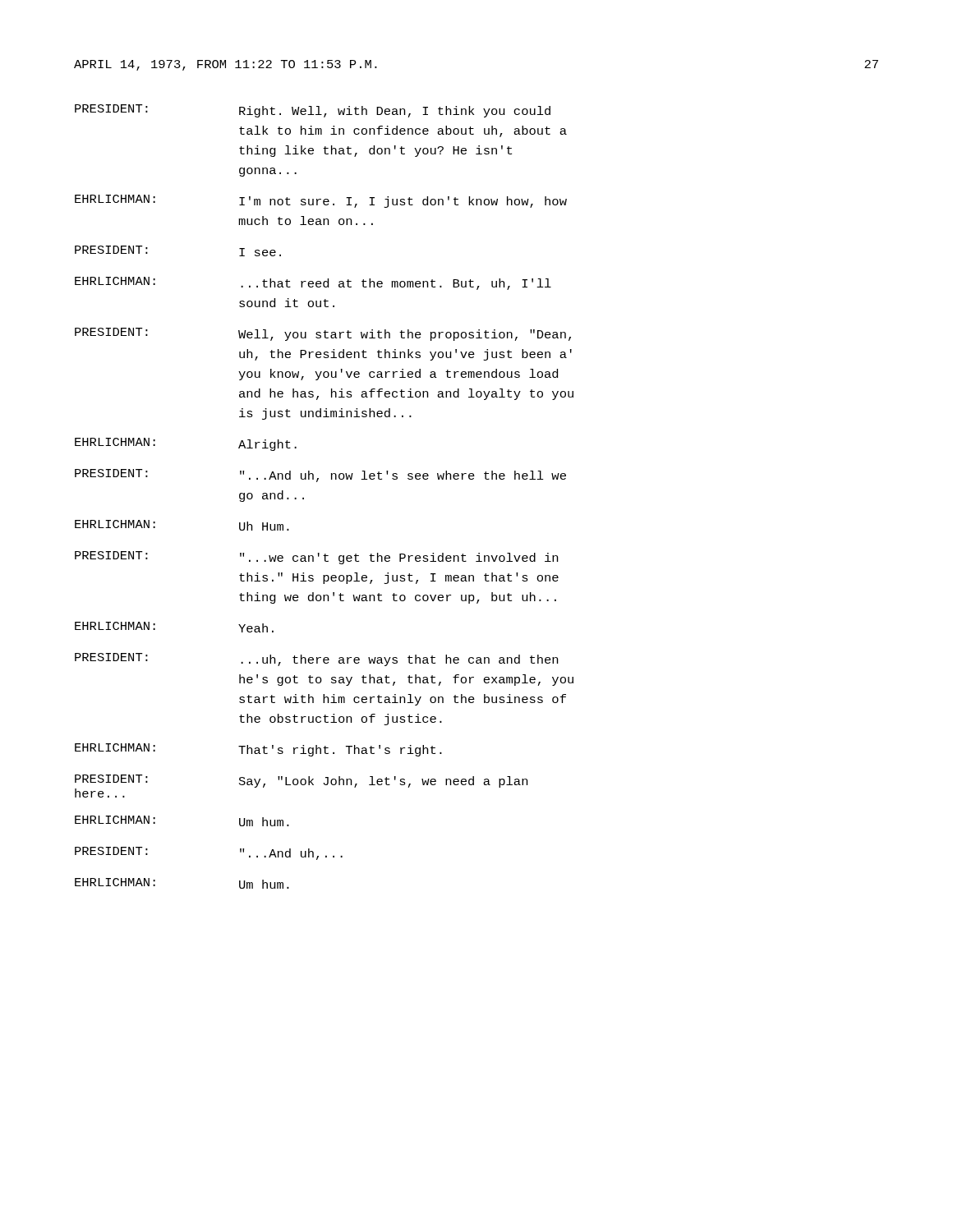Locate the text block that says "EHRLICHMAN: That's right."
Screen dimensions: 1232x953
click(258, 750)
